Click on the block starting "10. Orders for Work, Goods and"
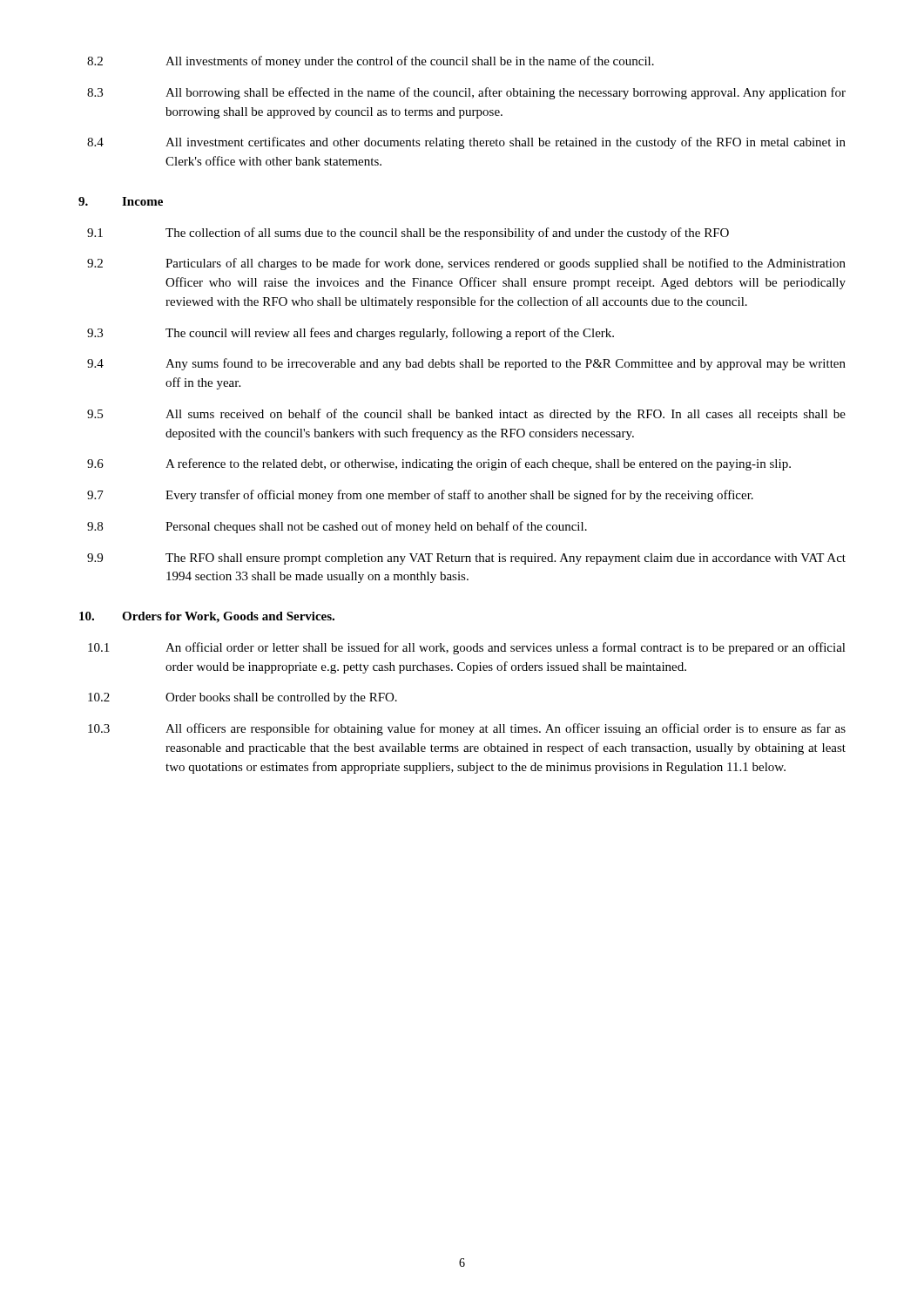Screen dimensions: 1307x924 [x=207, y=617]
